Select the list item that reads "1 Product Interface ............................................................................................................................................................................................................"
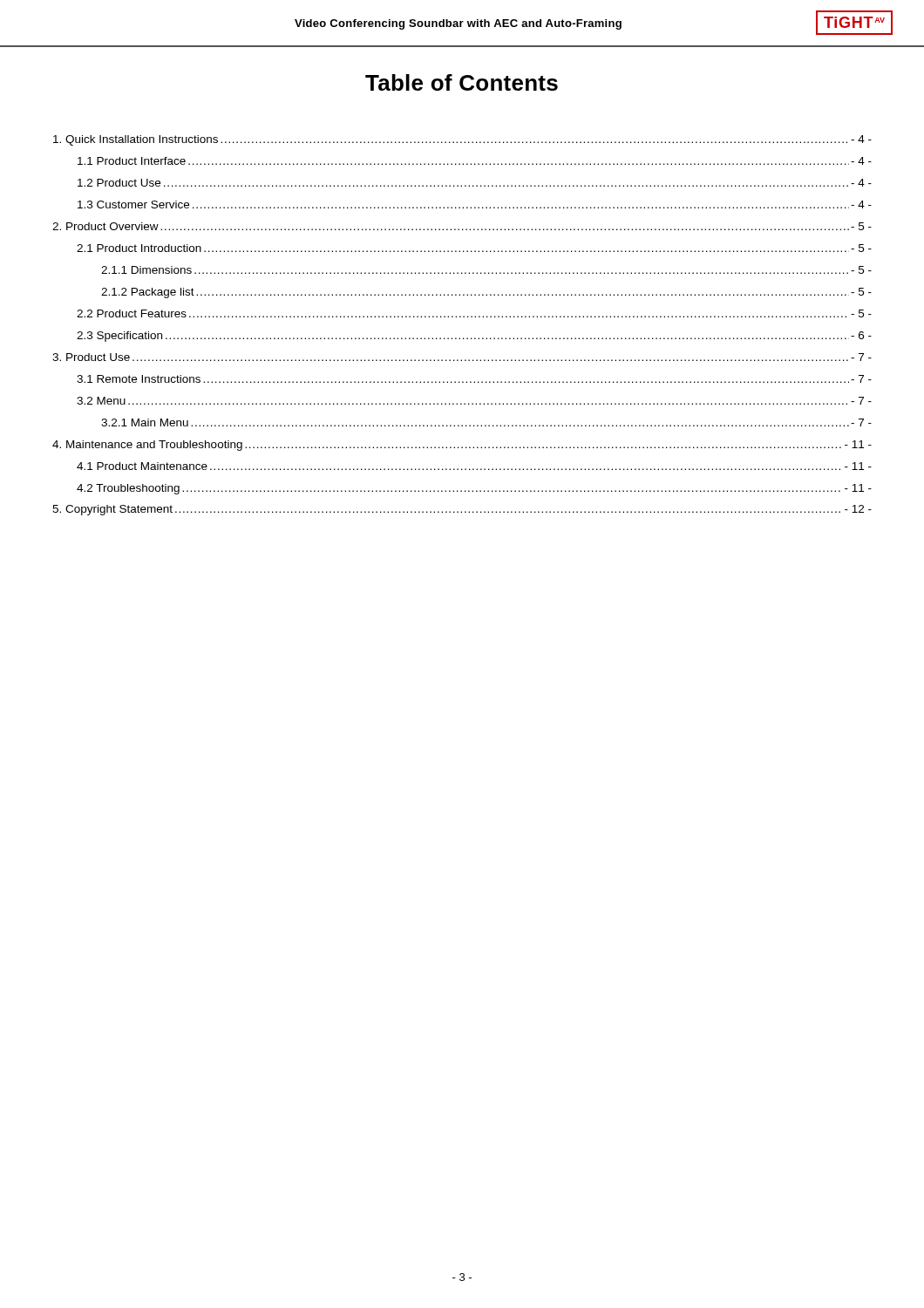The image size is (924, 1308). tap(474, 162)
